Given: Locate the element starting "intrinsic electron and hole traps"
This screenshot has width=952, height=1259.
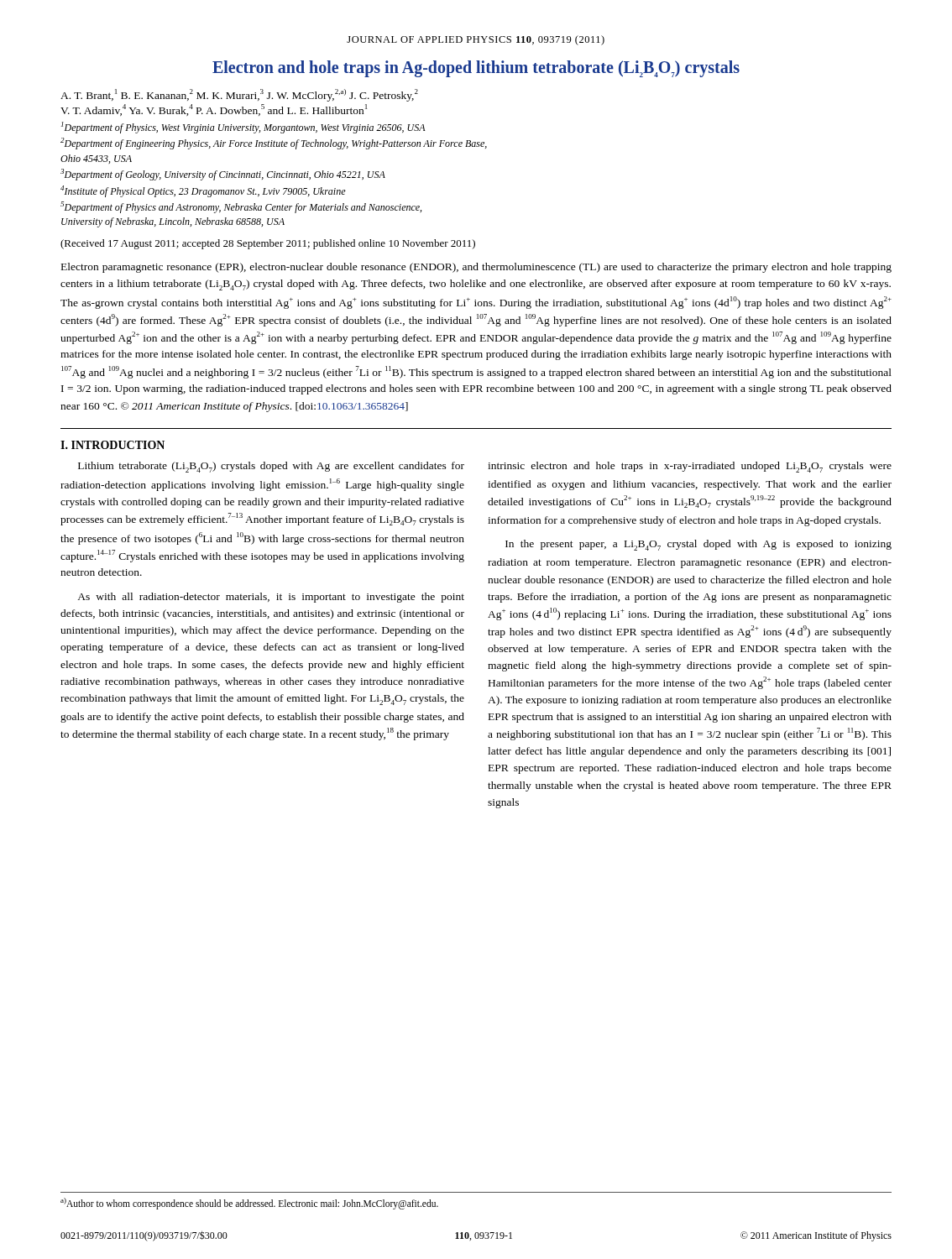Looking at the screenshot, I should coord(690,493).
